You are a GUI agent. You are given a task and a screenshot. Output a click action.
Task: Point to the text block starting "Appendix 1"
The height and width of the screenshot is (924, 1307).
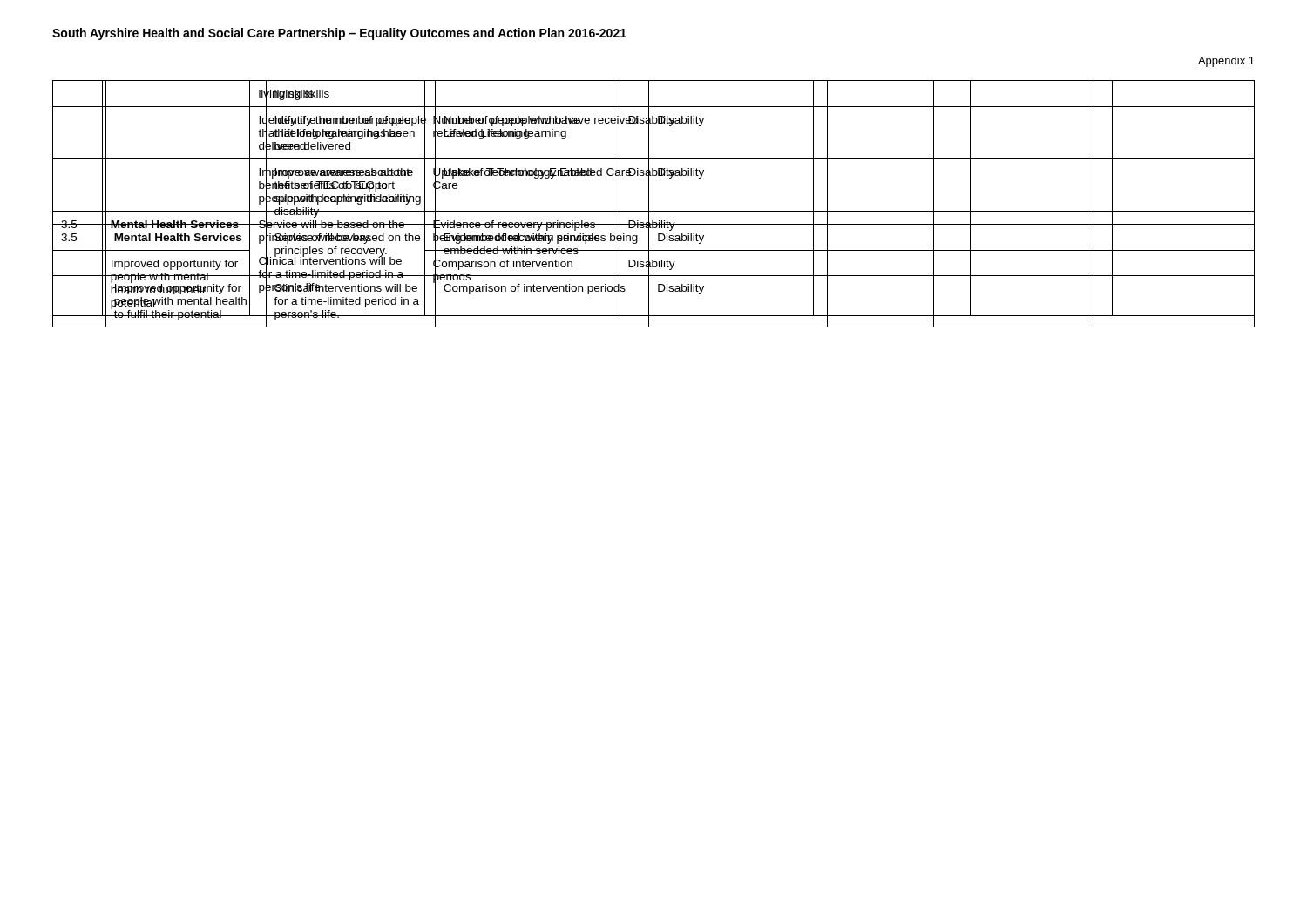pos(1226,61)
